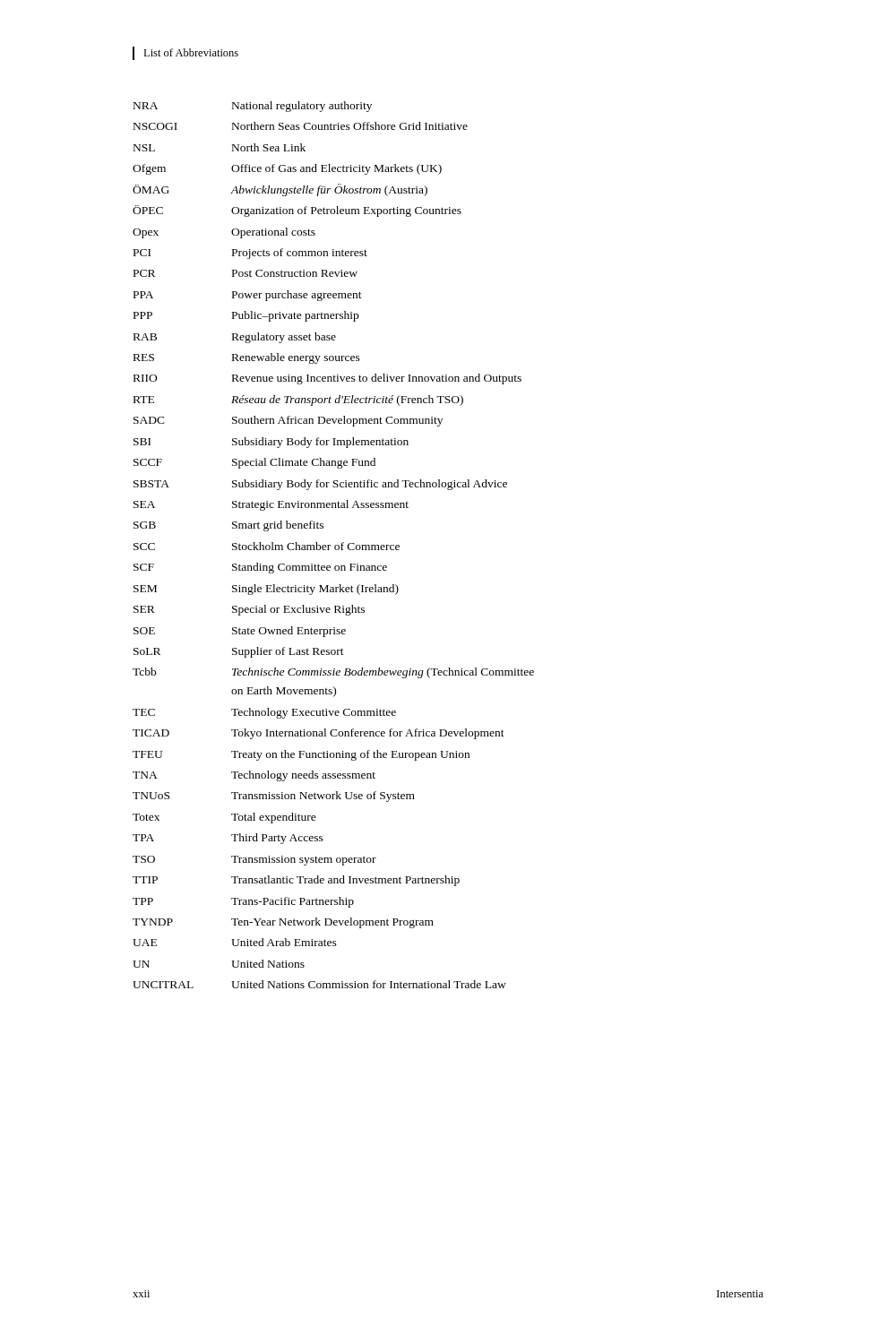
Task: Locate the element starting "SER Special or Exclusive"
Action: 249,610
